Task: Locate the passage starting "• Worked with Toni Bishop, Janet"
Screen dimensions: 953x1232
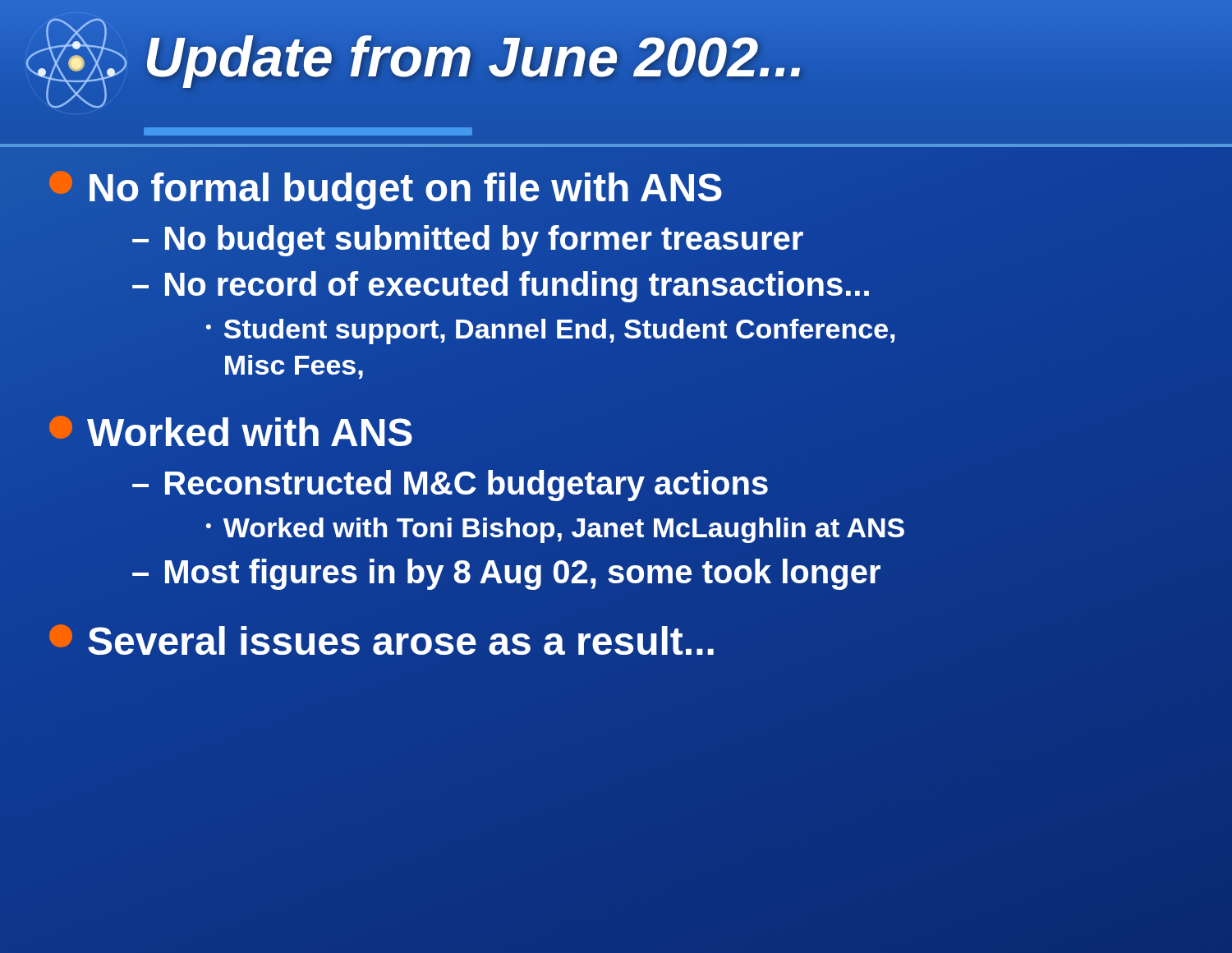Action: [x=555, y=527]
